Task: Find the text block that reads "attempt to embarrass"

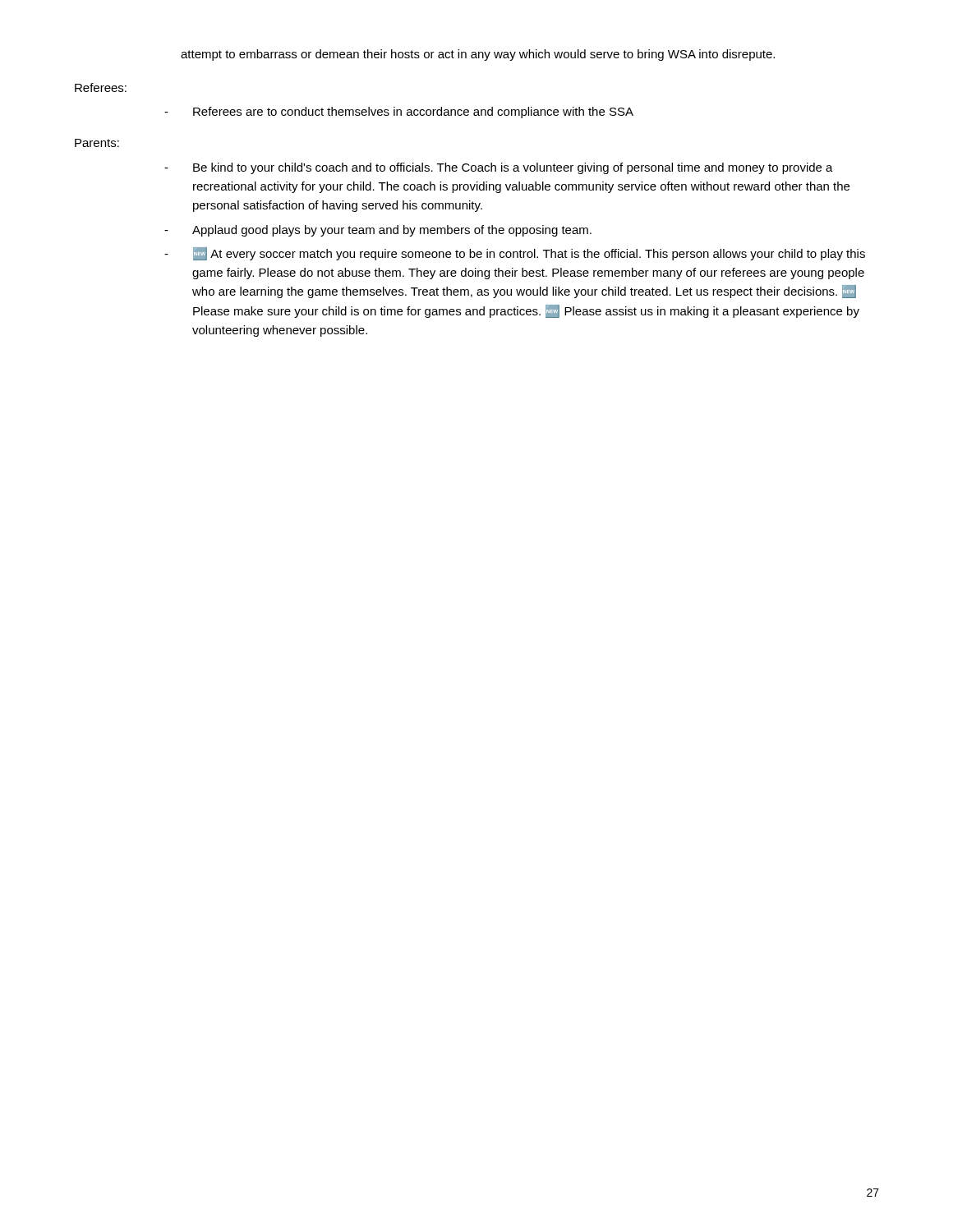Action: 478,54
